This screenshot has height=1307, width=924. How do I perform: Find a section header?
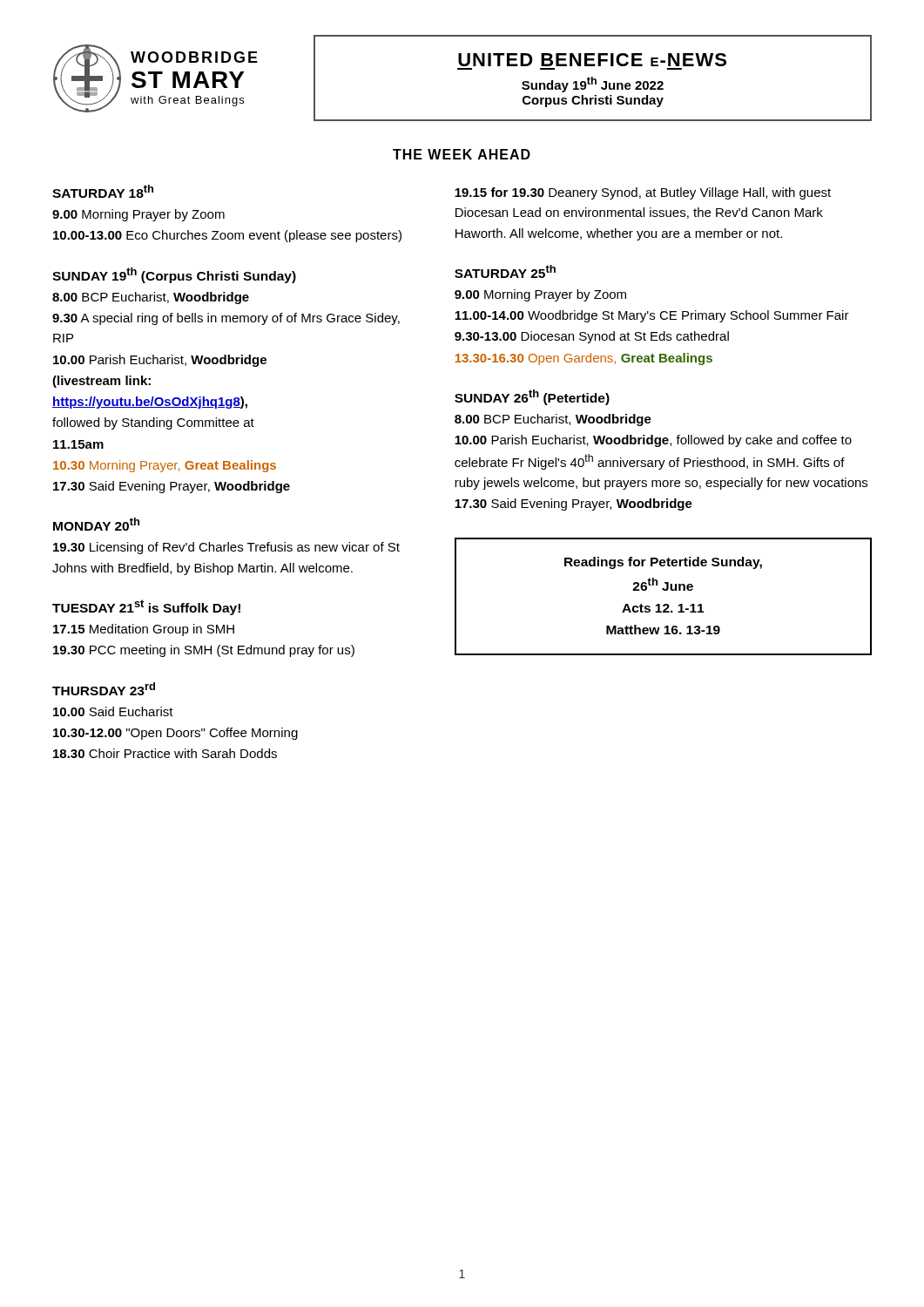coord(462,155)
